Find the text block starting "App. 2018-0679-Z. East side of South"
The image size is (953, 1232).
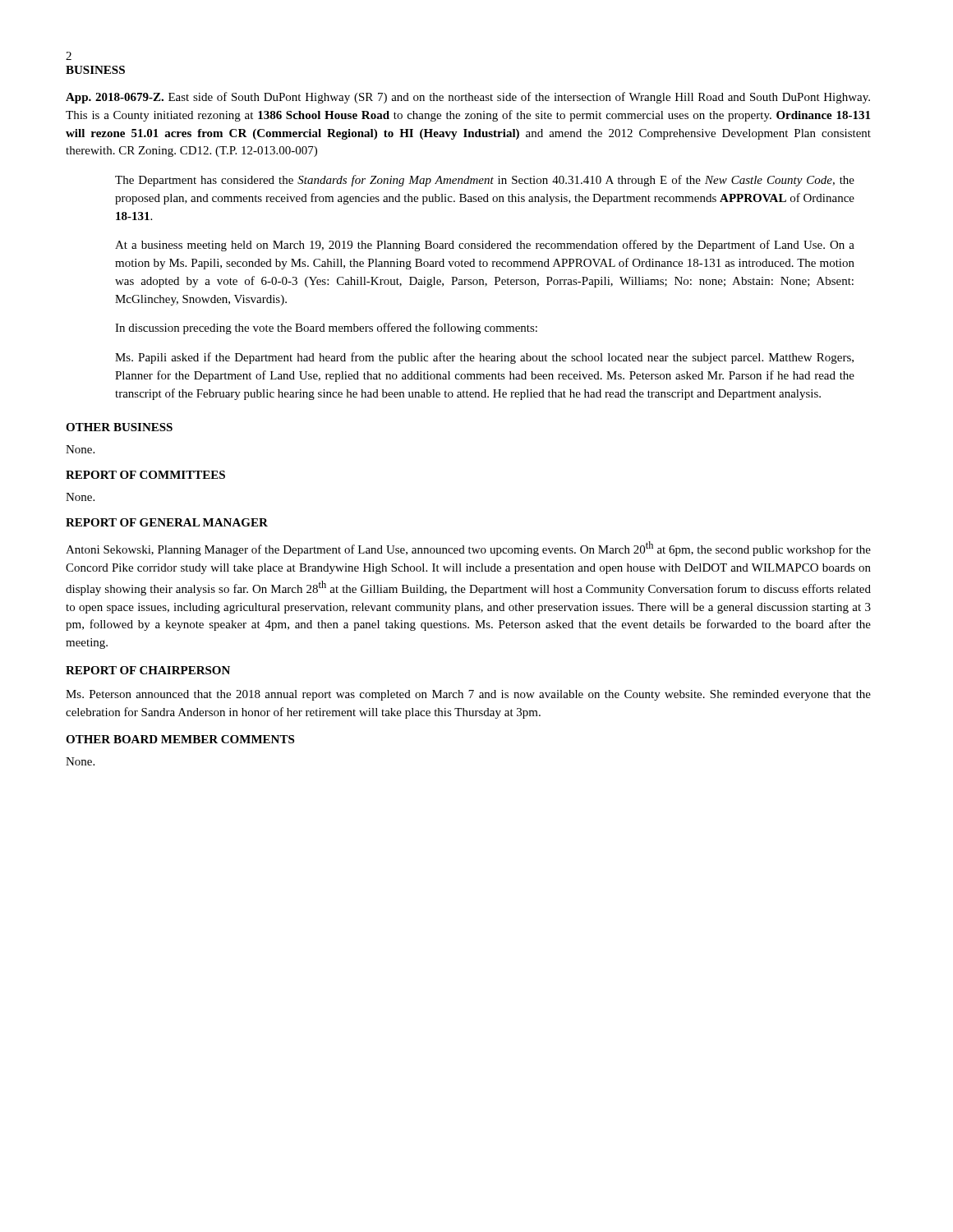tap(468, 124)
